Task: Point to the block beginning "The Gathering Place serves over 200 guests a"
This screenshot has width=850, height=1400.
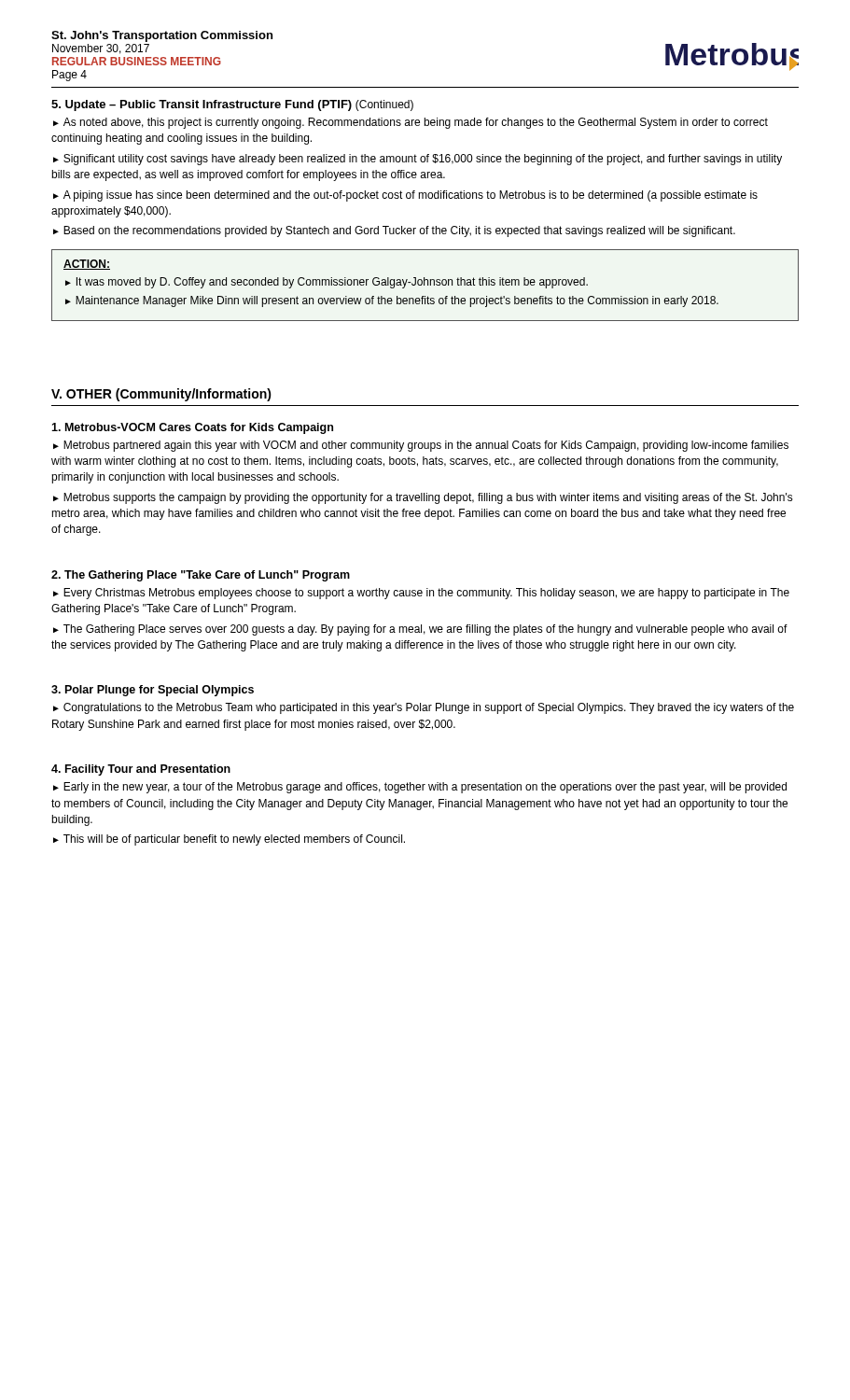Action: (419, 637)
